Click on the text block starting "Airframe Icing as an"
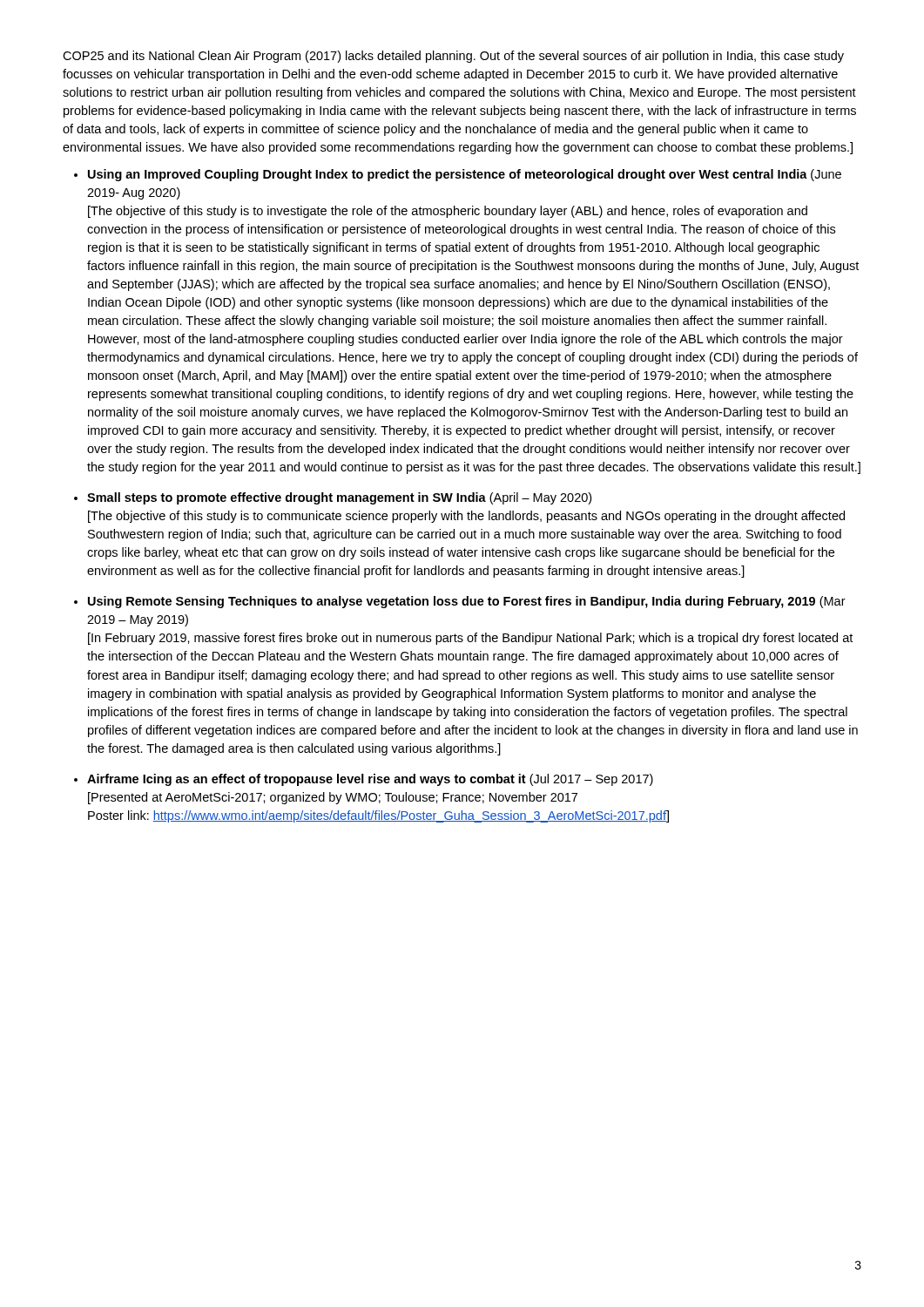Screen dimensions: 1307x924 click(x=378, y=797)
